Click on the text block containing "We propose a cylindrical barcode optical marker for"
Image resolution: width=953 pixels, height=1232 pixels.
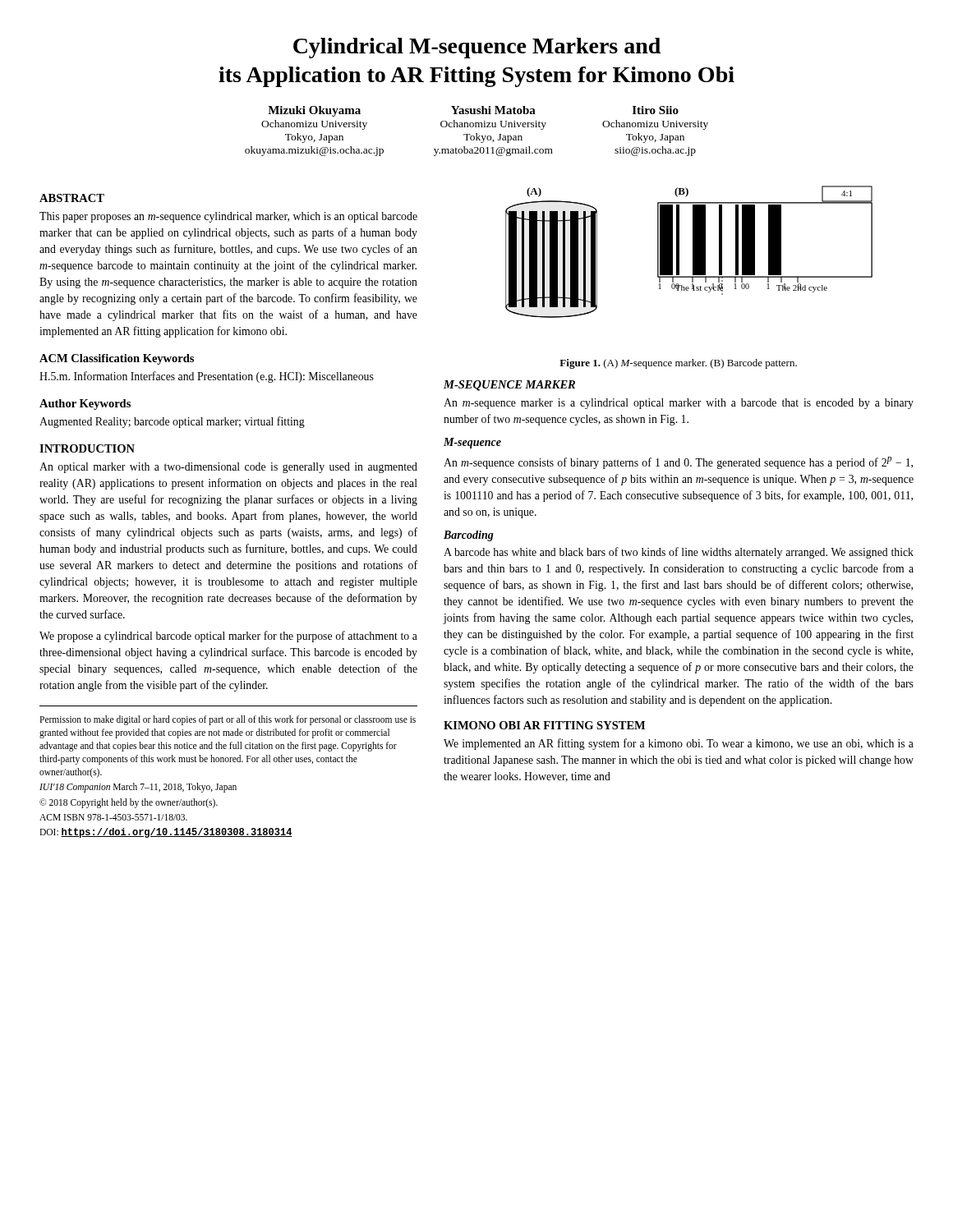coord(228,661)
